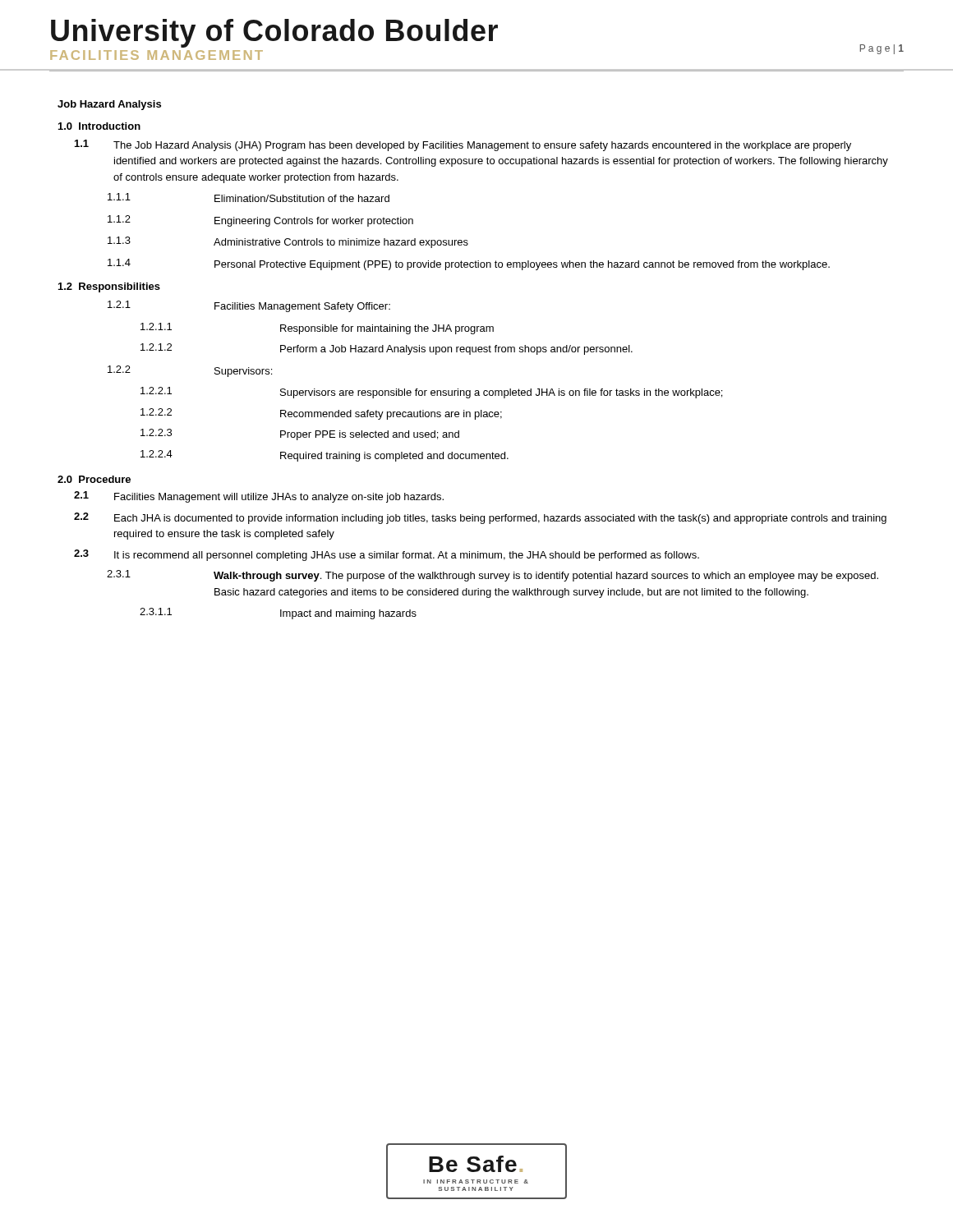This screenshot has height=1232, width=953.
Task: Click on the section header that reads "2.0 Procedure"
Action: [94, 479]
